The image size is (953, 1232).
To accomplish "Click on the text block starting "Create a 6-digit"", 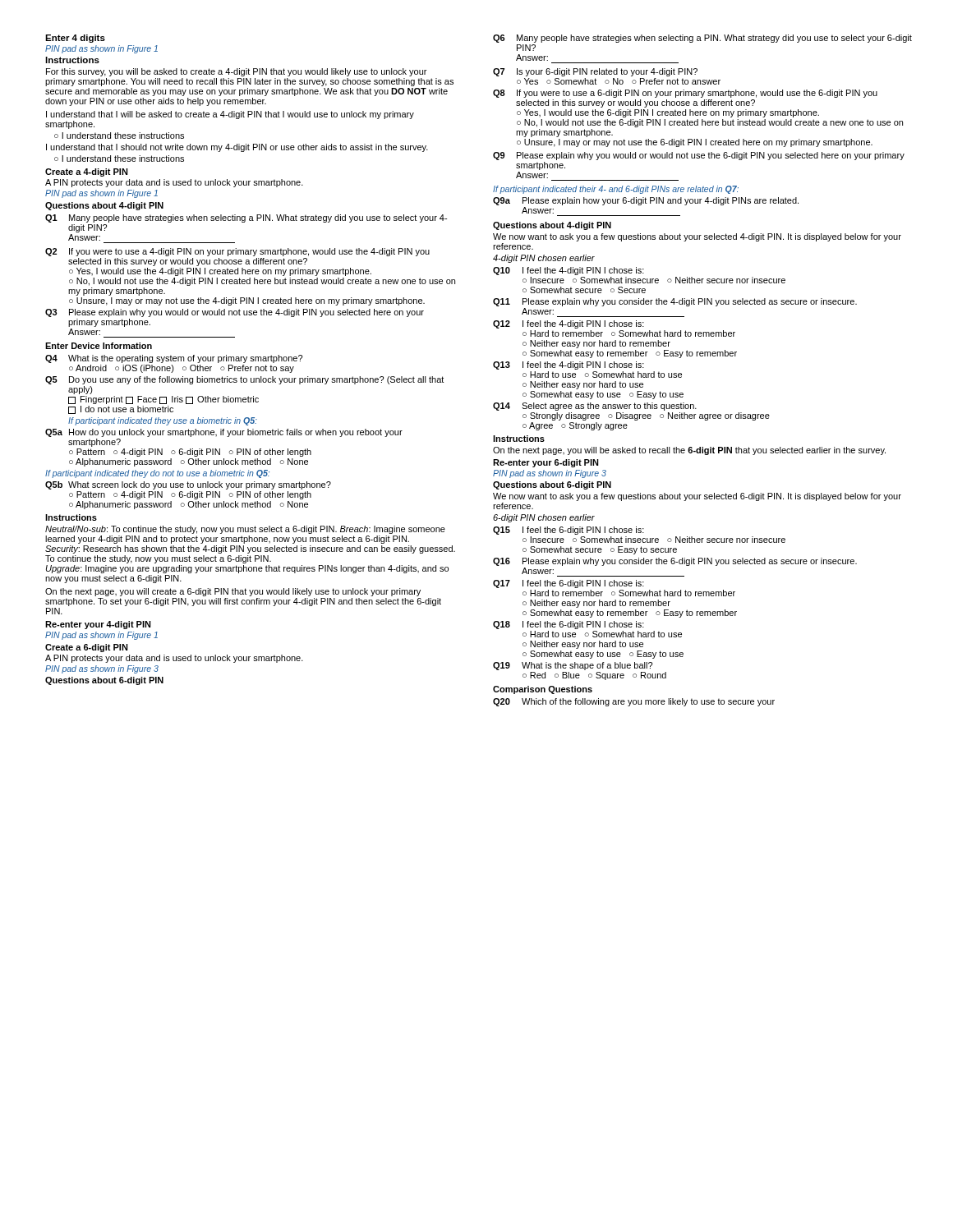I will 87,647.
